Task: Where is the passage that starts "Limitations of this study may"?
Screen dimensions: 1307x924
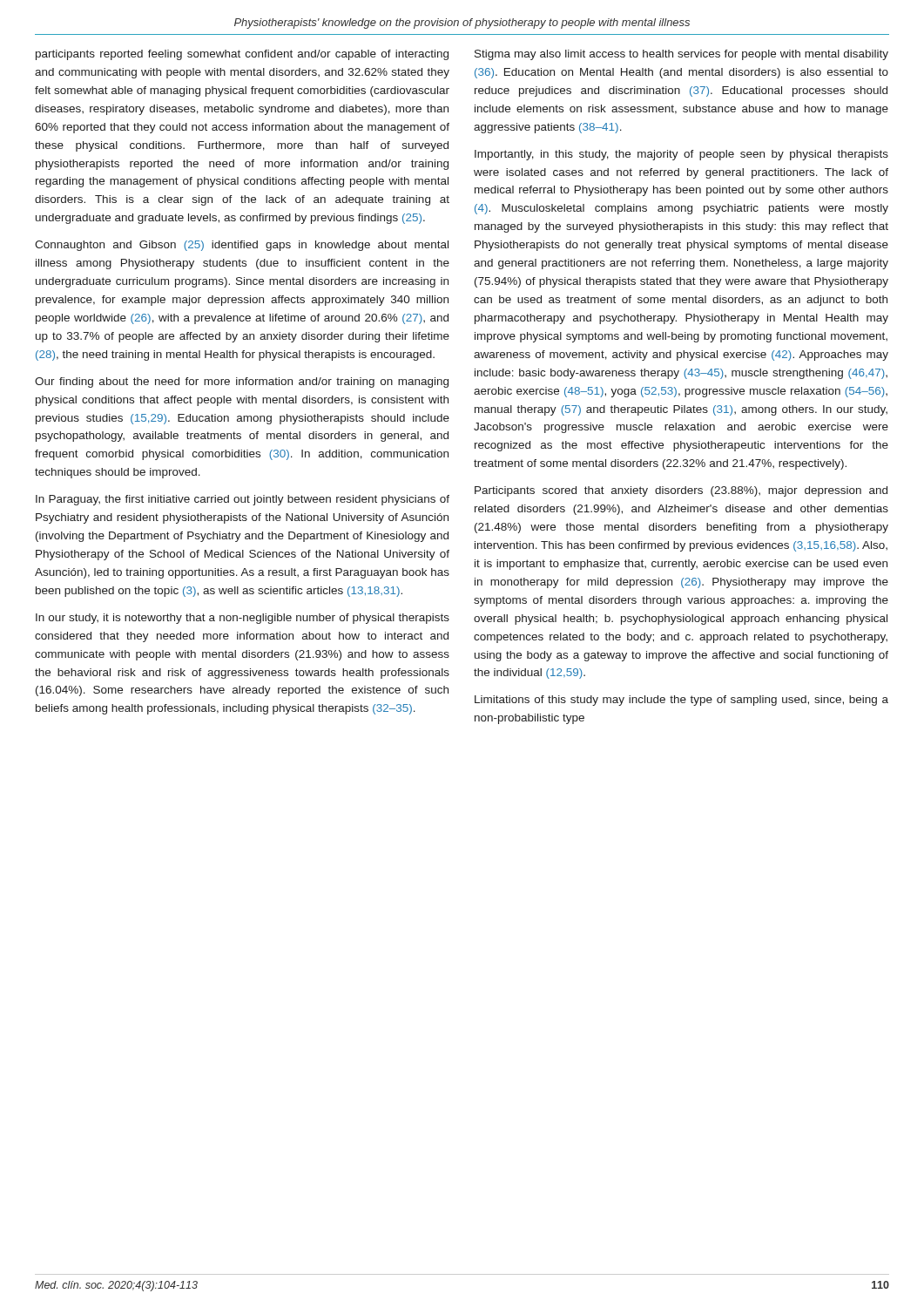Action: point(681,710)
